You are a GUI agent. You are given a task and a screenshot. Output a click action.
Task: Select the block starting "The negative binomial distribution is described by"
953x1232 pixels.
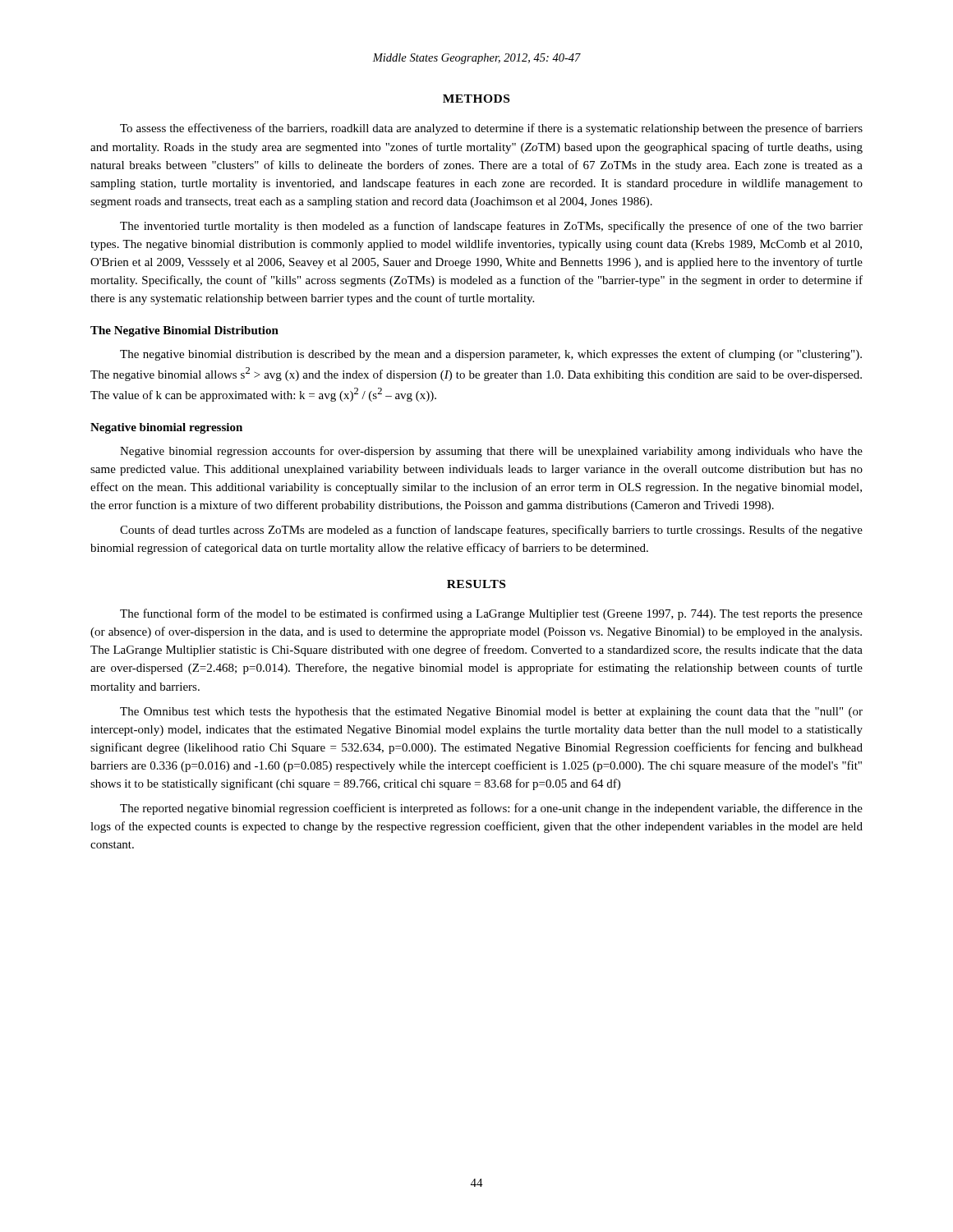(x=476, y=374)
